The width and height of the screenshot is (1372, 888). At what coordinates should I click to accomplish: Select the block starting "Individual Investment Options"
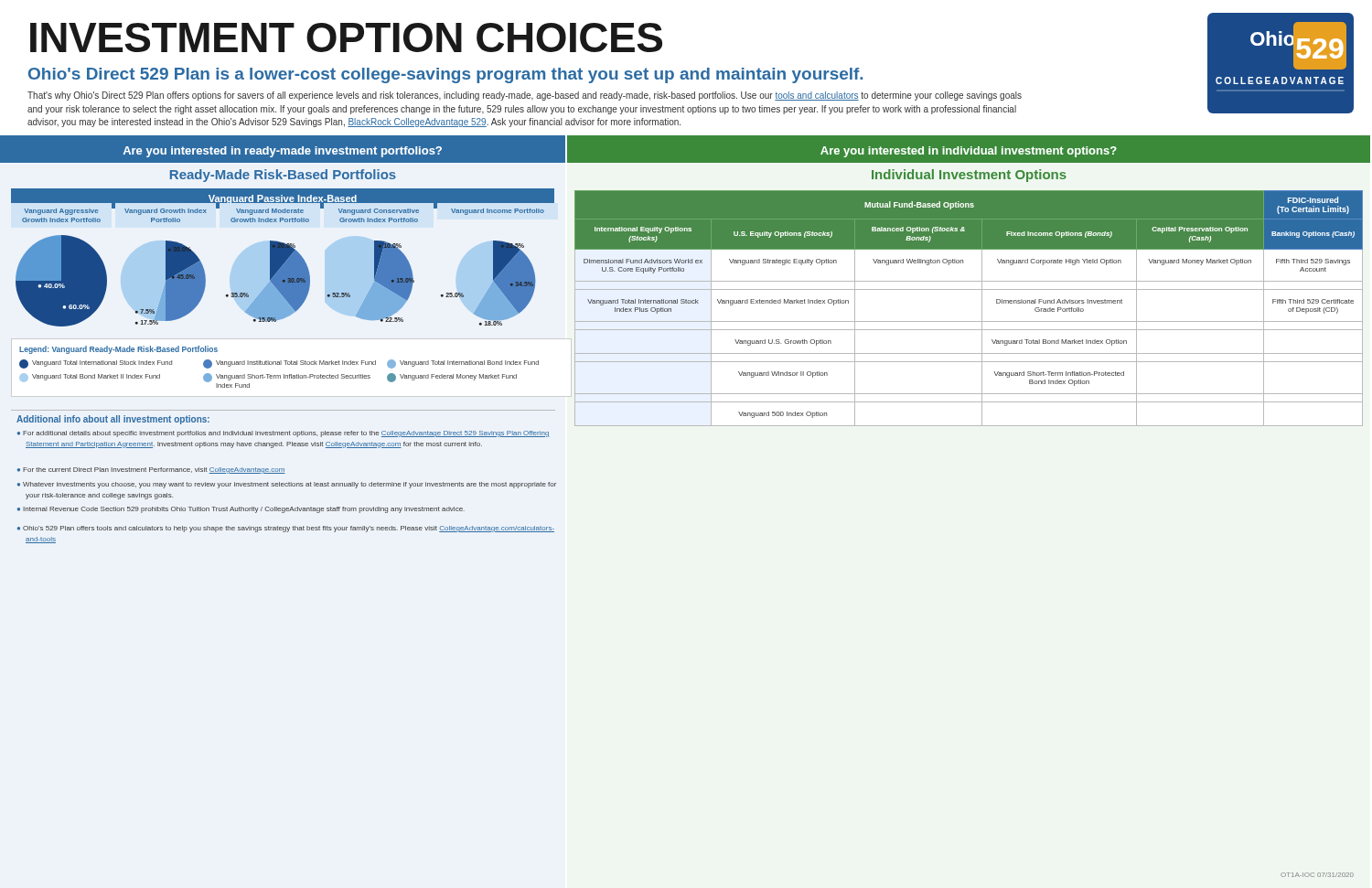[x=969, y=174]
